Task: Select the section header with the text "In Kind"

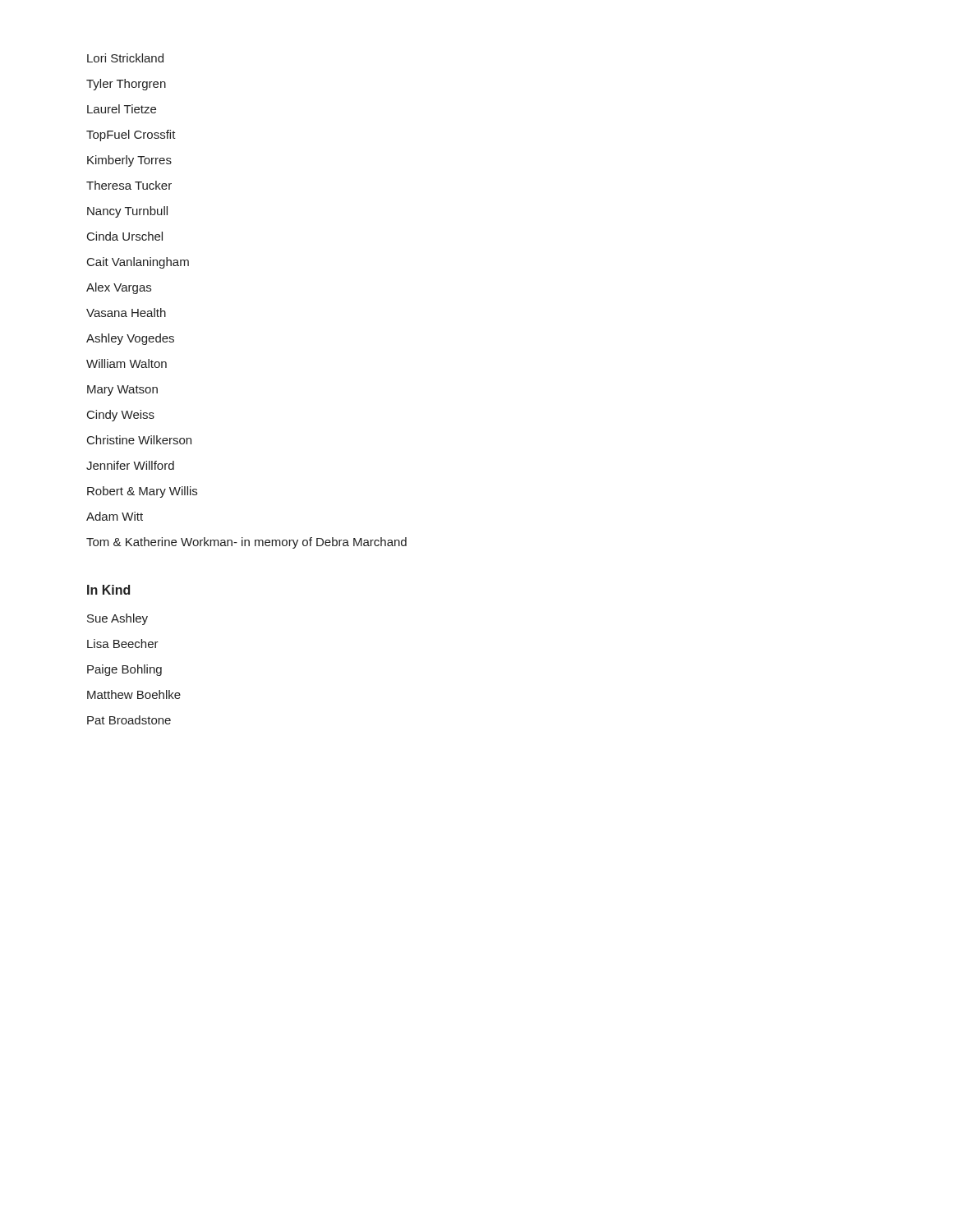Action: click(x=109, y=590)
